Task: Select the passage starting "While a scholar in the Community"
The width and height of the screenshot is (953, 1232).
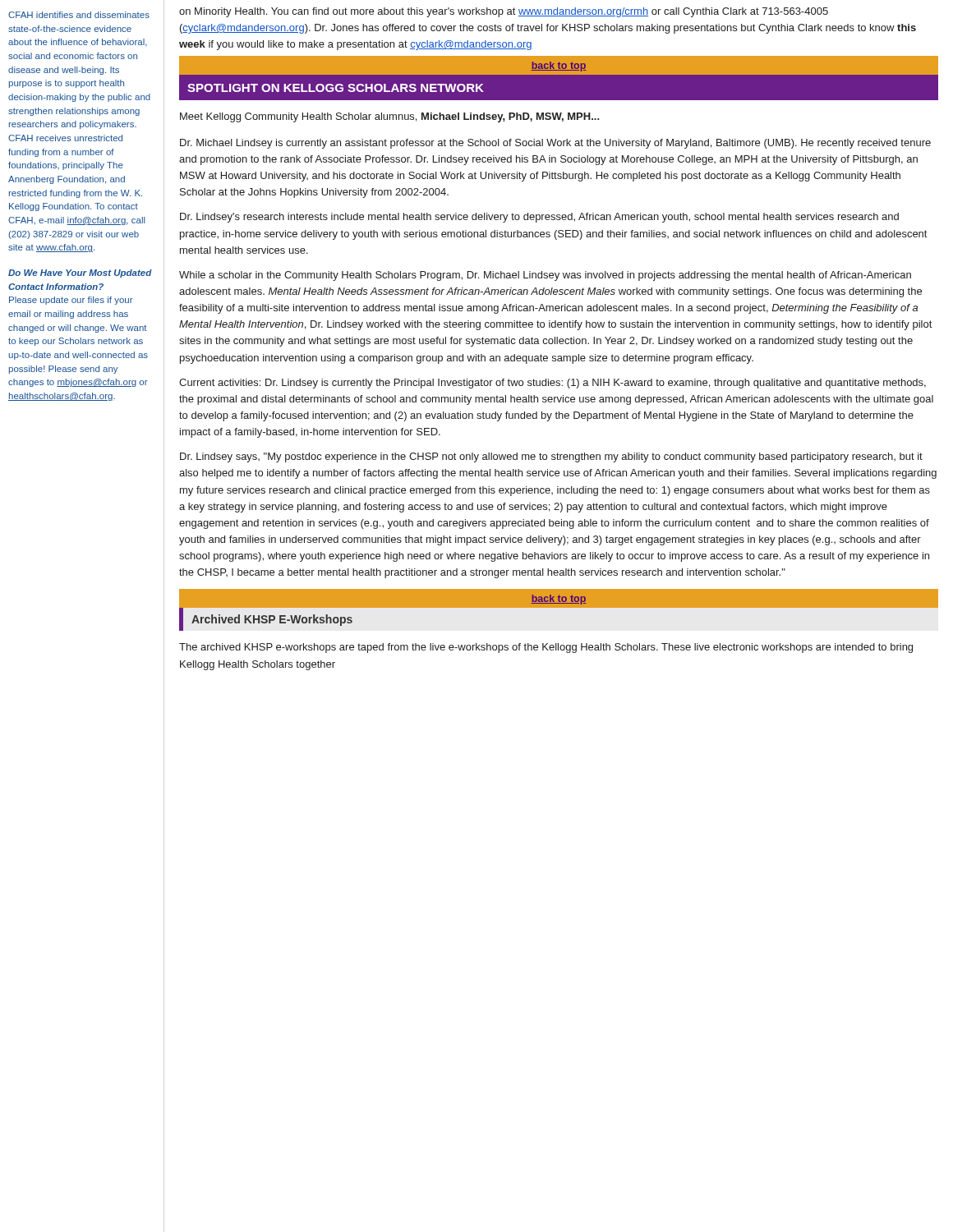Action: [555, 316]
